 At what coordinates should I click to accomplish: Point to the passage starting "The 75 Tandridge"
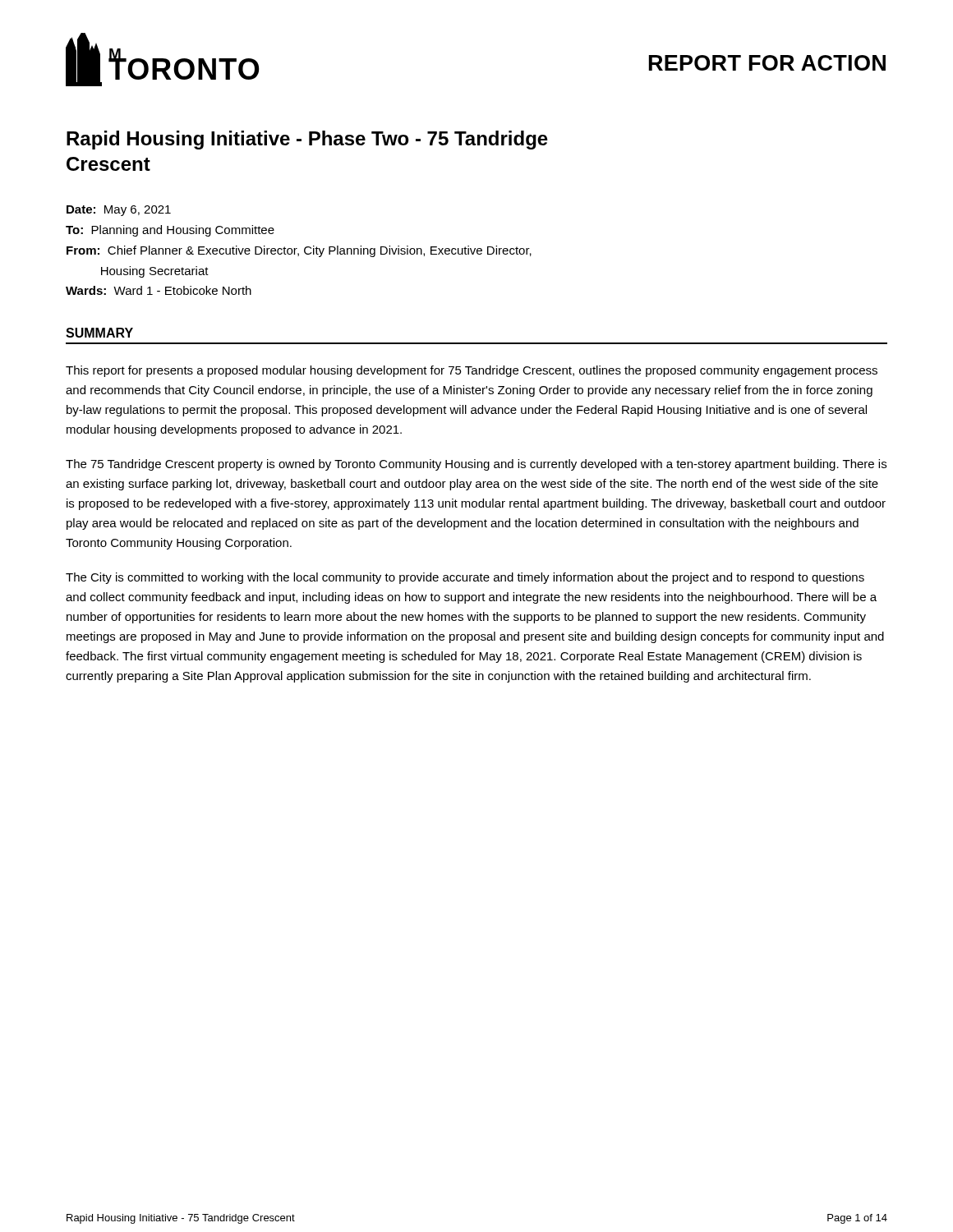(476, 503)
